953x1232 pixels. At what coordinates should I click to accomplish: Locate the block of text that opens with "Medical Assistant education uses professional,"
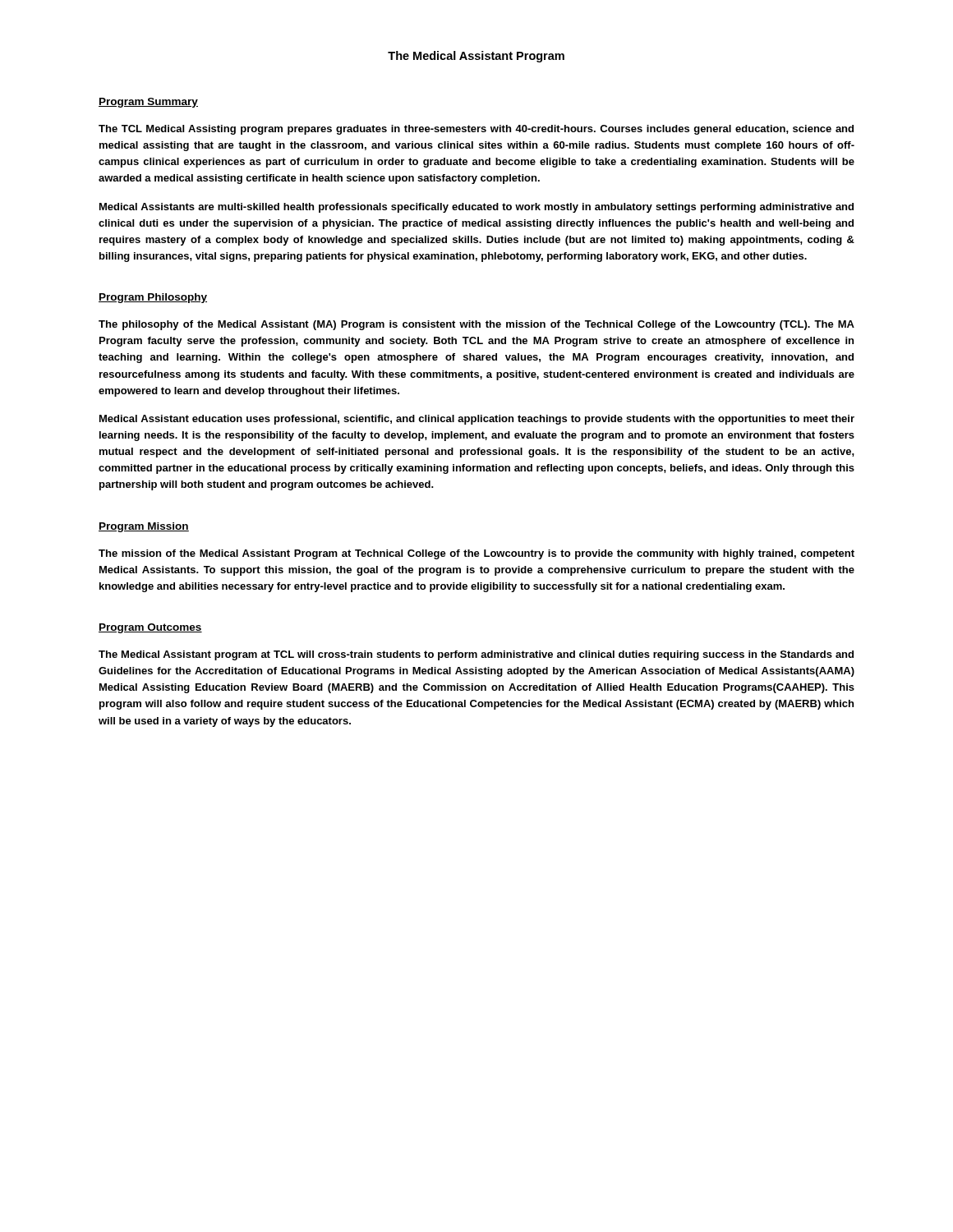[476, 451]
